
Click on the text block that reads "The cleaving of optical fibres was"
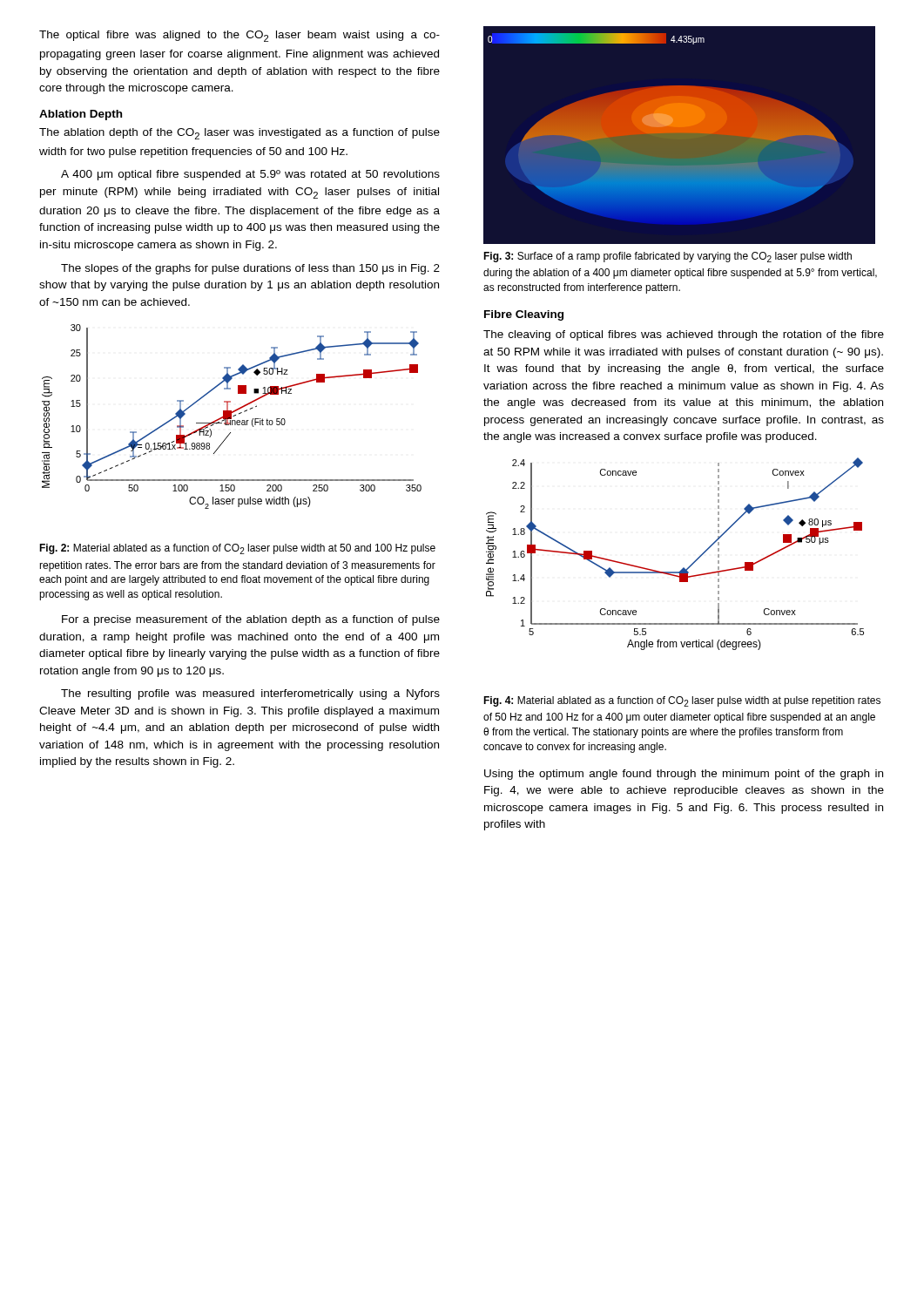tap(684, 385)
